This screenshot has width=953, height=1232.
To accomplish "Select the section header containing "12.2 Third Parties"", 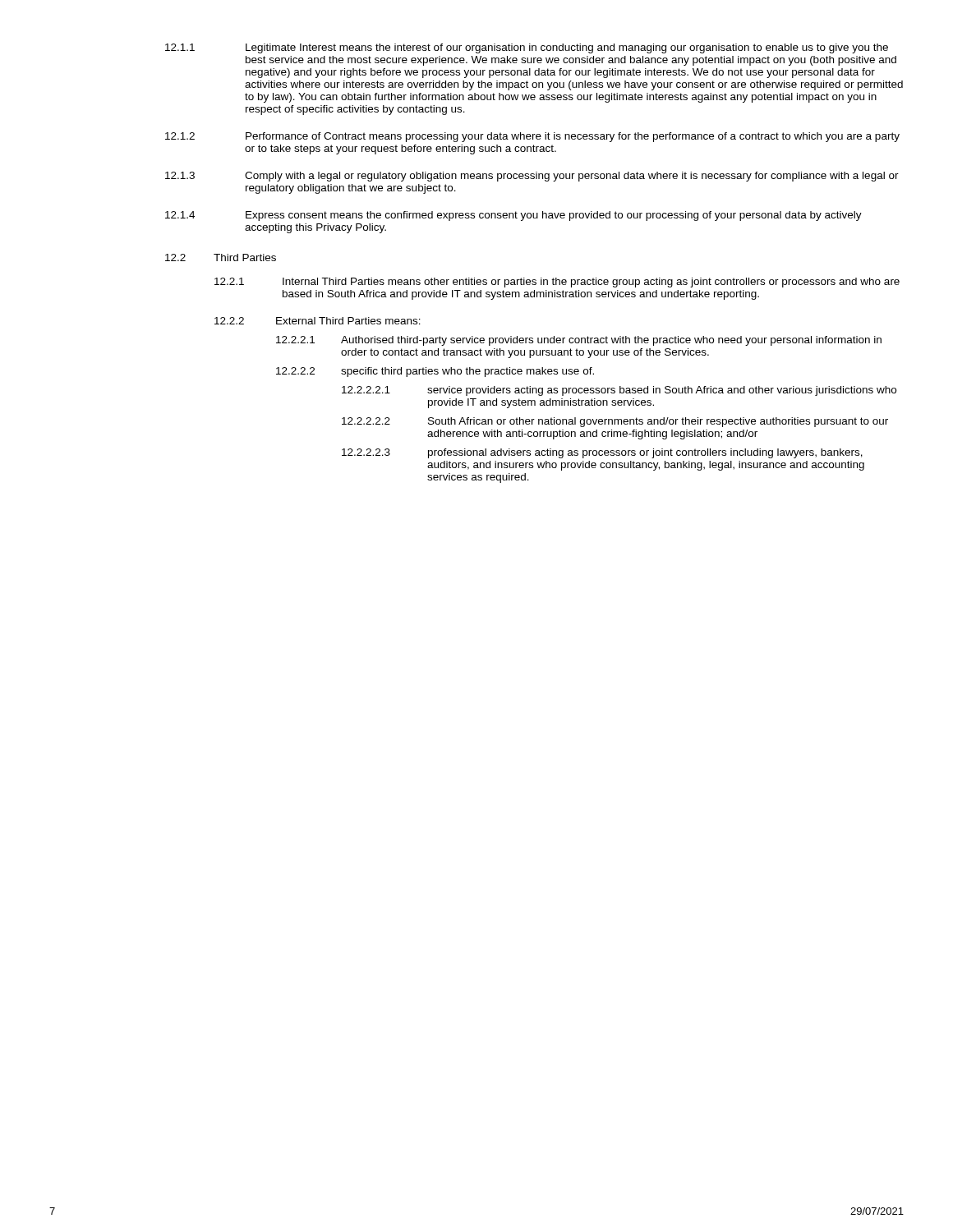I will pyautogui.click(x=221, y=257).
